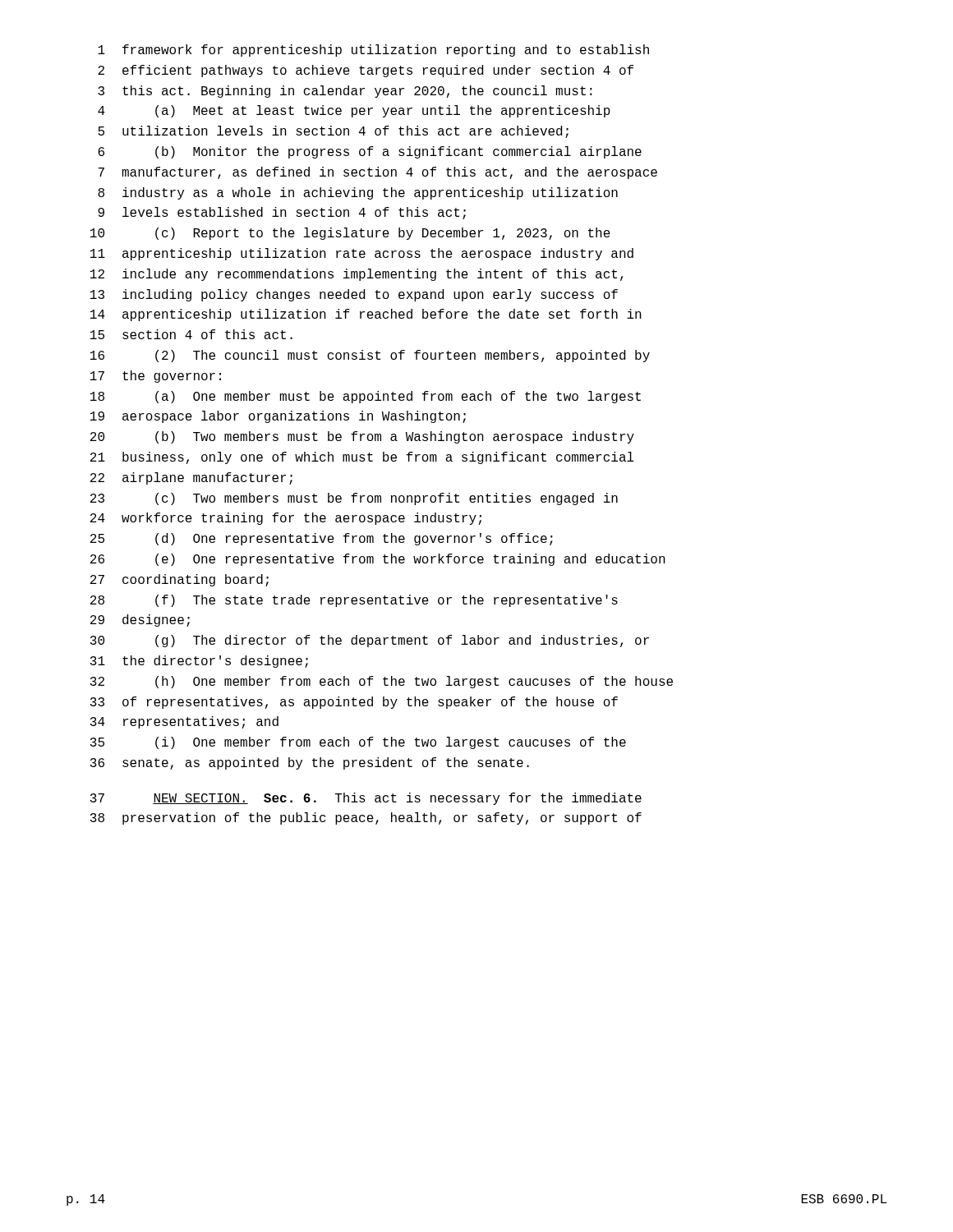This screenshot has width=953, height=1232.
Task: Locate the list item that says "34 representatives; and"
Action: point(184,722)
